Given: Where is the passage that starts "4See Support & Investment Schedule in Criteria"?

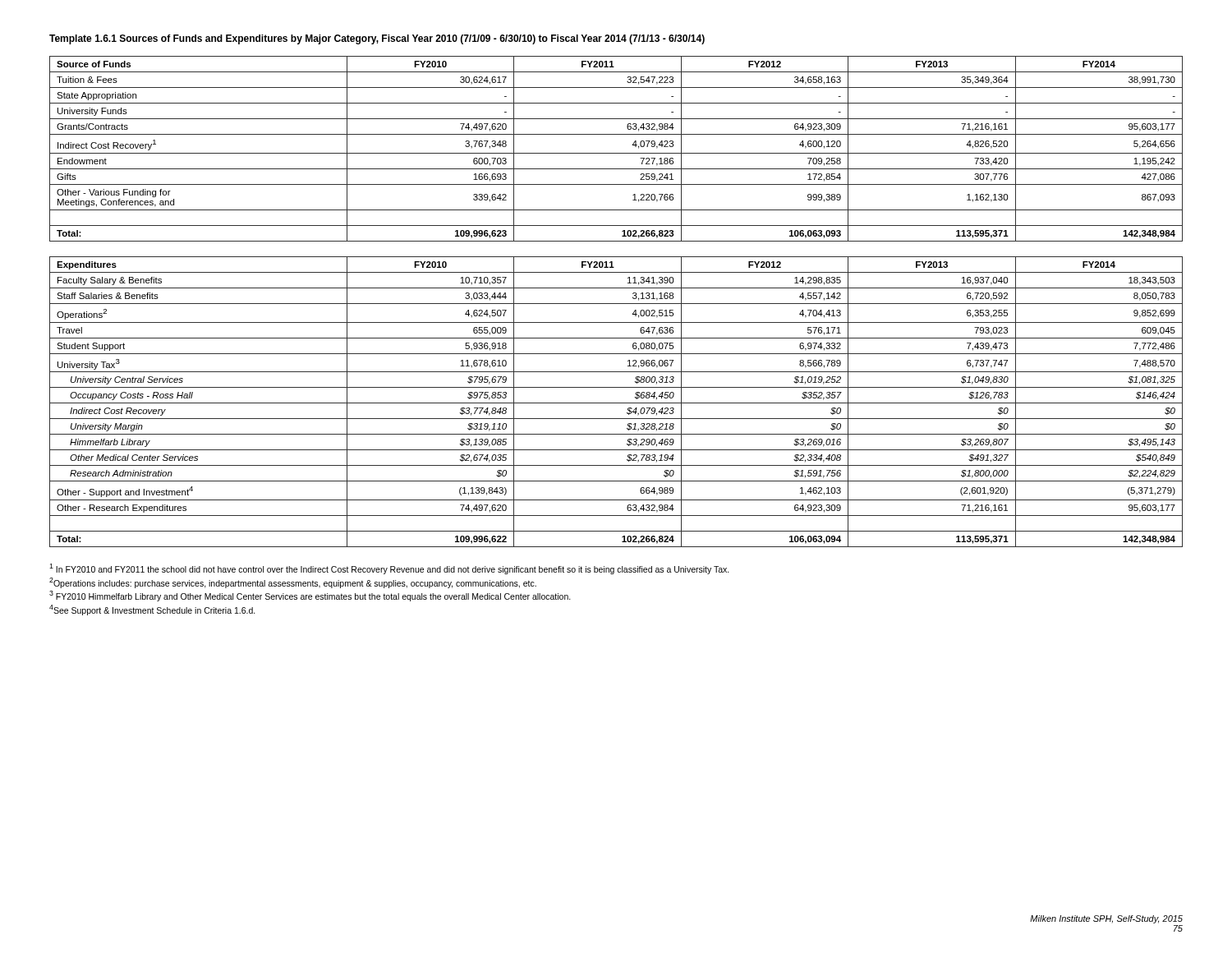Looking at the screenshot, I should click(152, 610).
